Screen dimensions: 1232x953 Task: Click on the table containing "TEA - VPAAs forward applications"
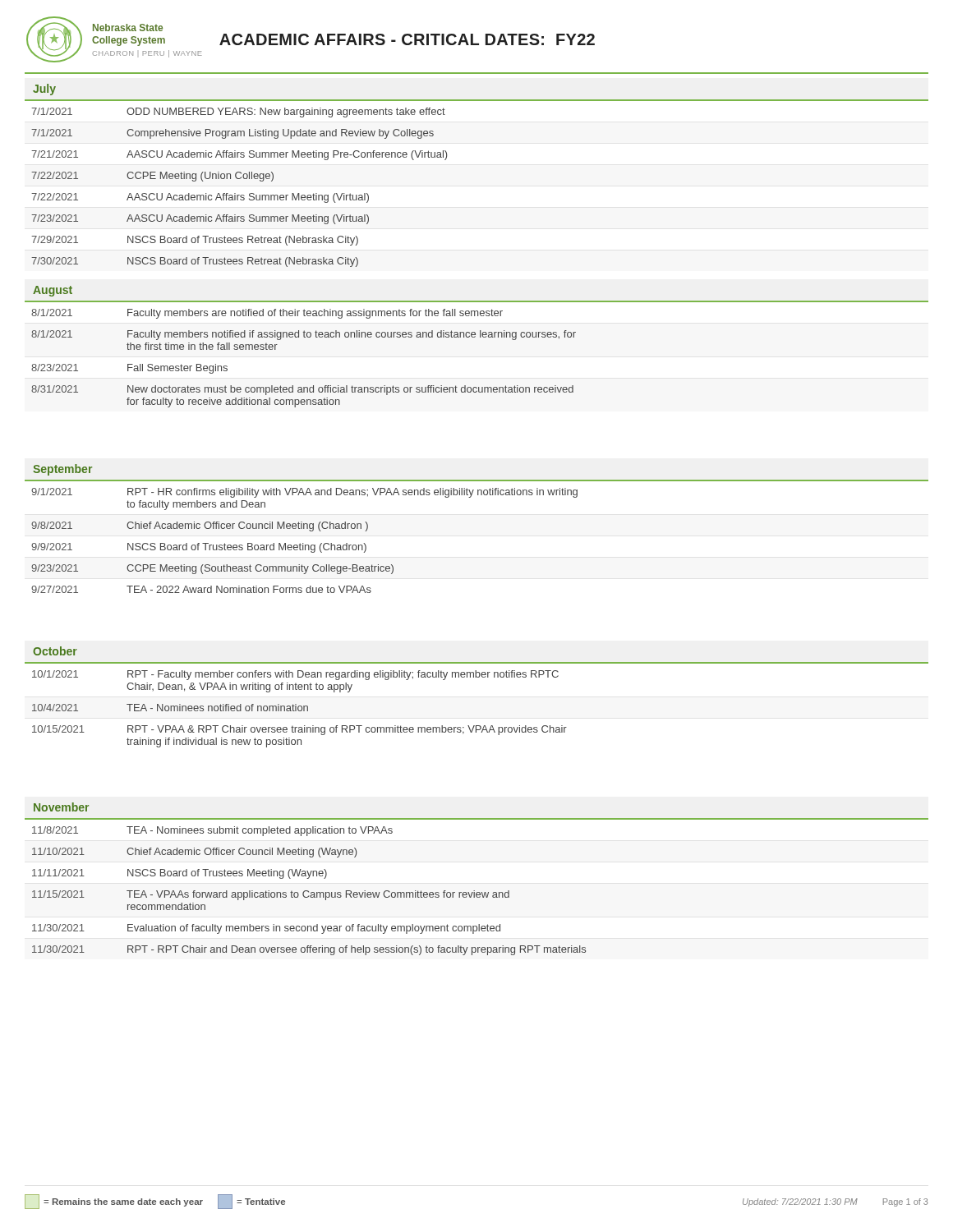(476, 890)
